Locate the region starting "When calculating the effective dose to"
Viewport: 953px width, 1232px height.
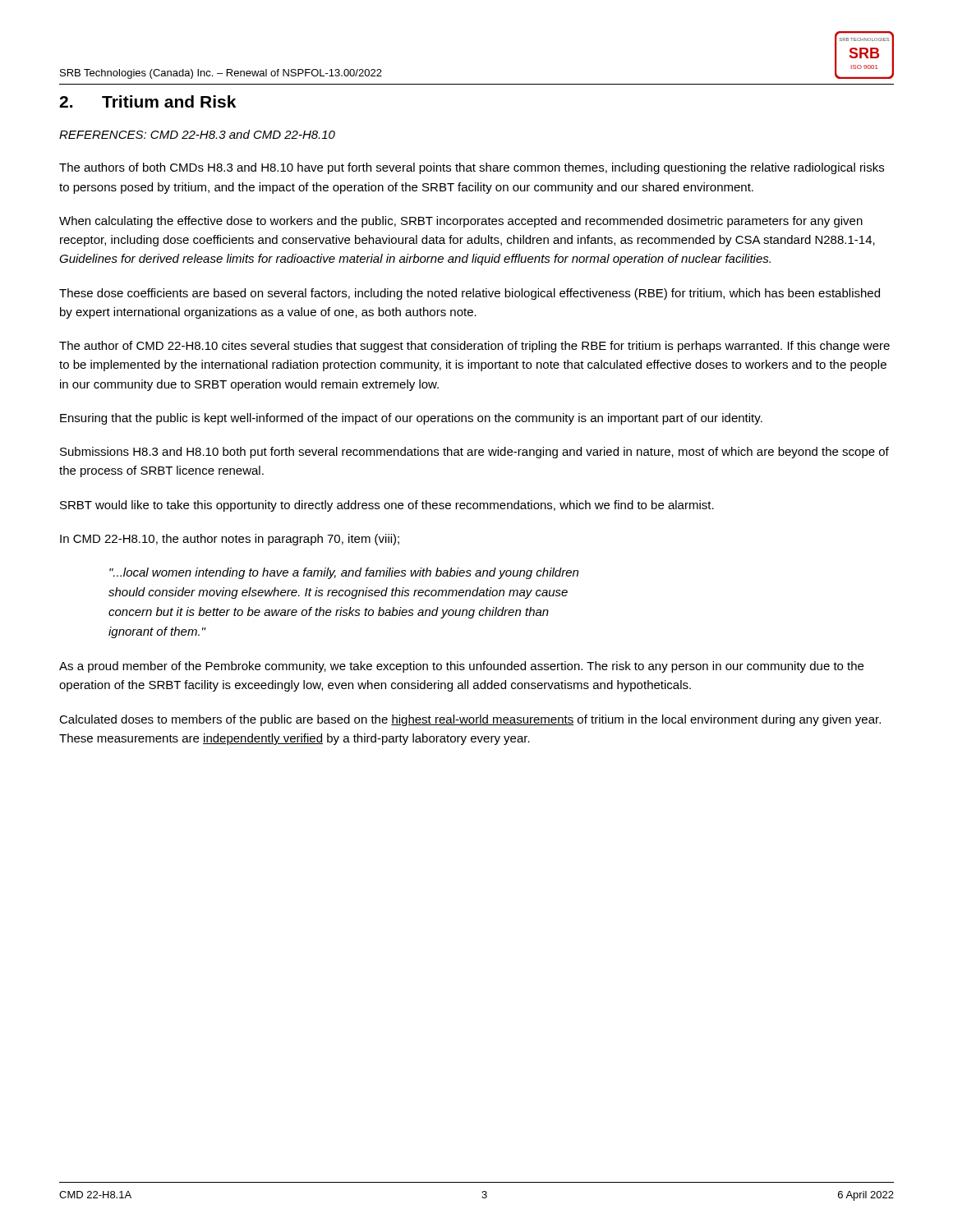(467, 239)
